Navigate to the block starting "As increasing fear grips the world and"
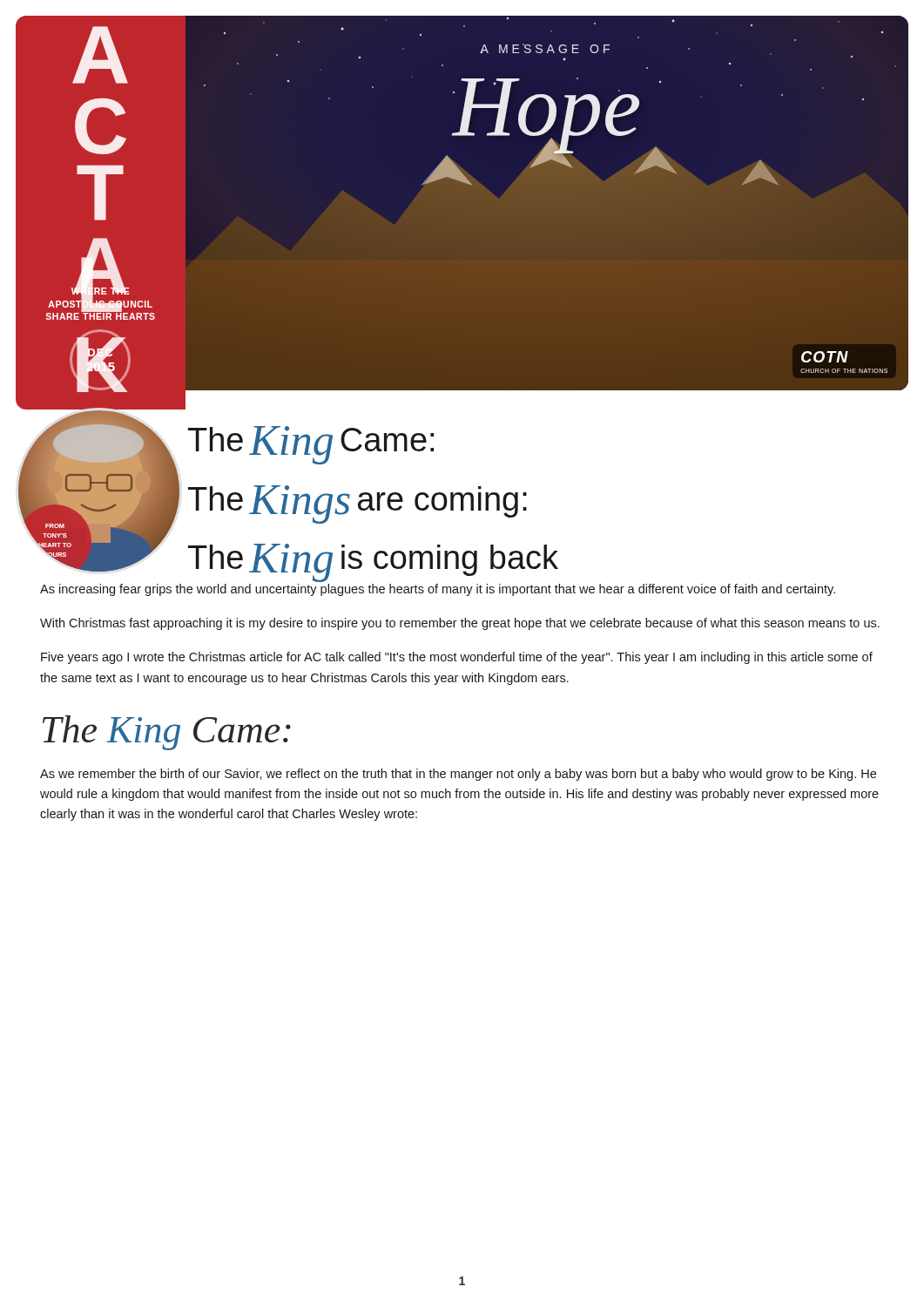Image resolution: width=924 pixels, height=1307 pixels. point(438,589)
